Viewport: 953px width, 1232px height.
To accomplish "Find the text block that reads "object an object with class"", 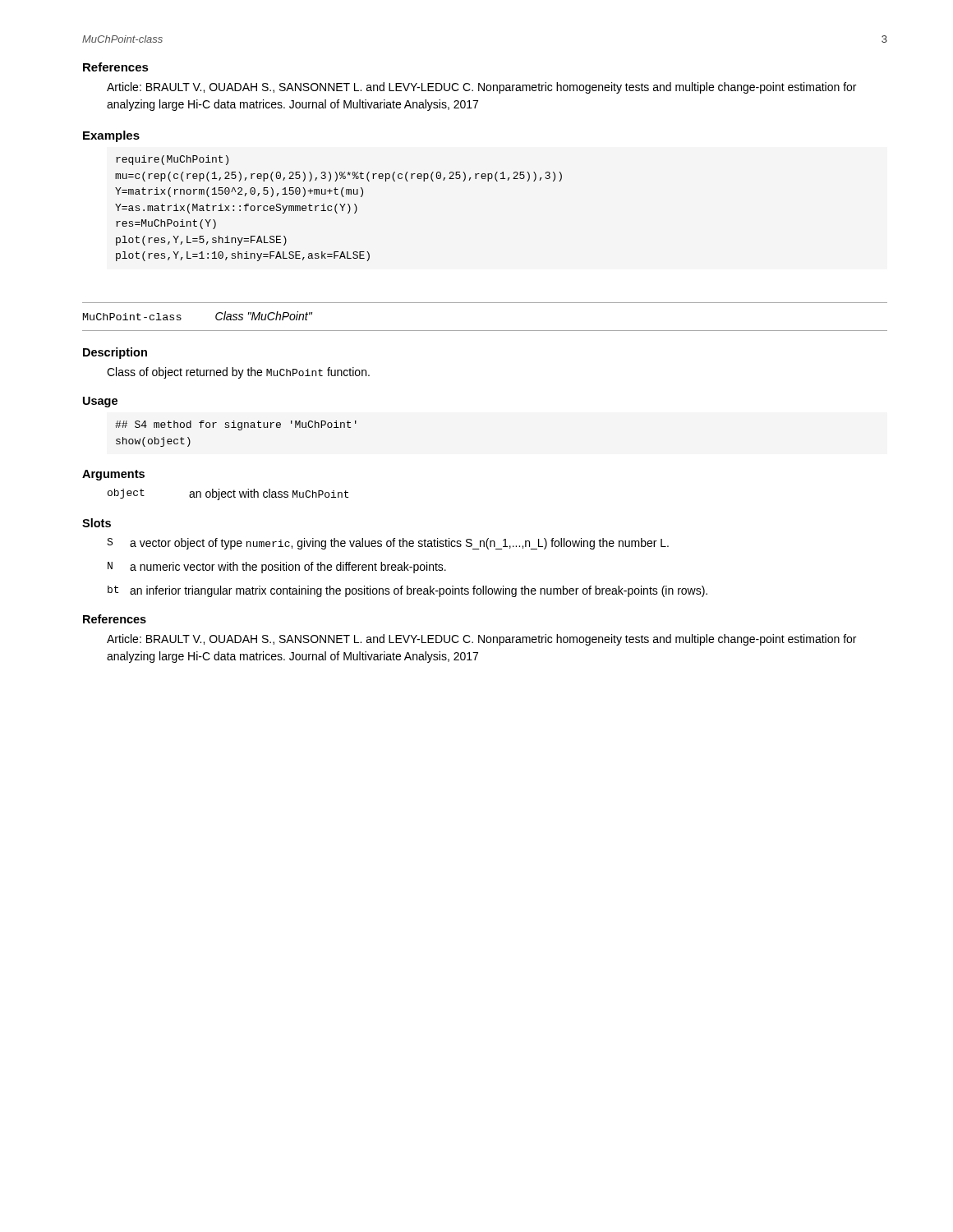I will (228, 494).
